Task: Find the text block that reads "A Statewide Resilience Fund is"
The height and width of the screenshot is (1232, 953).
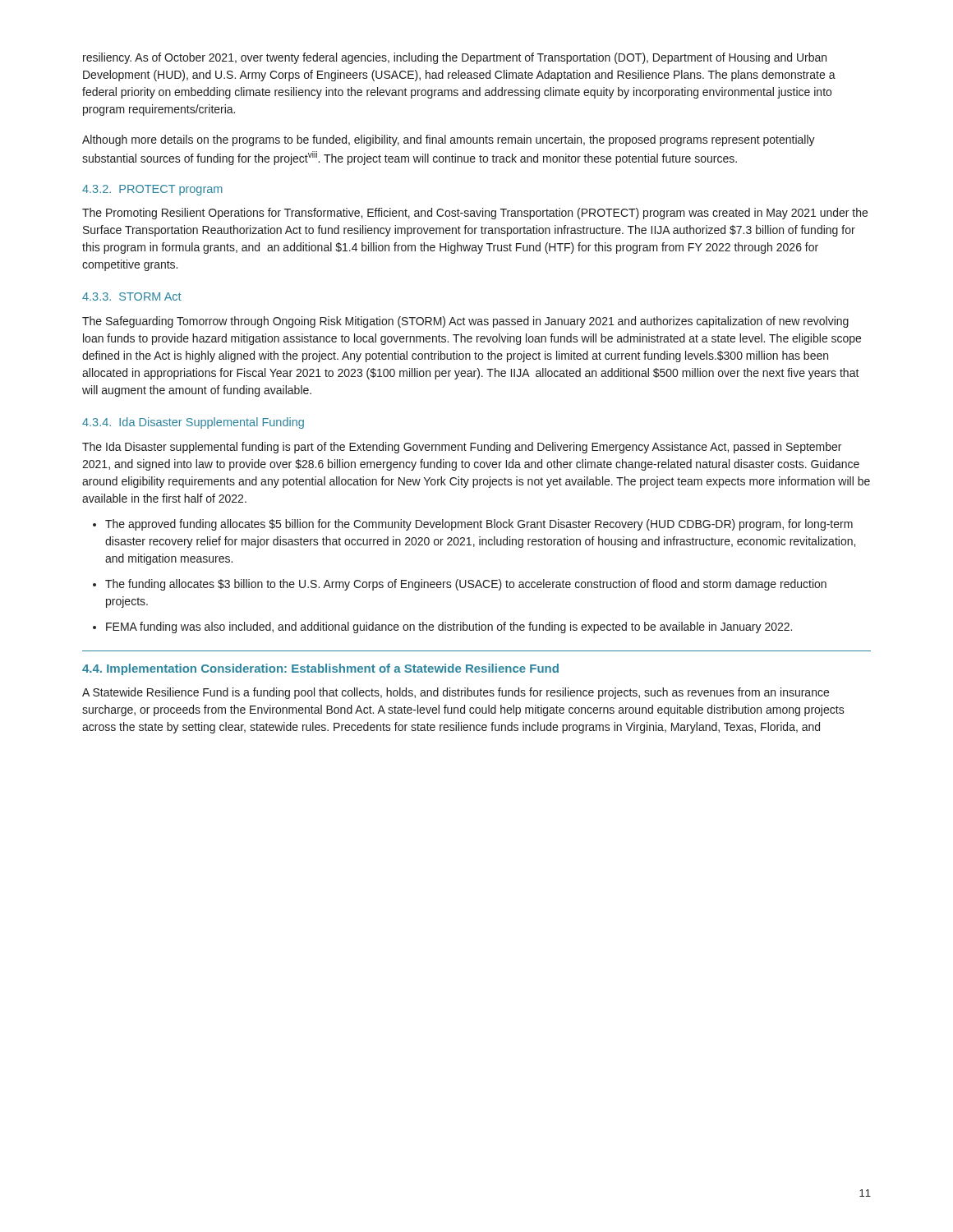Action: (476, 710)
